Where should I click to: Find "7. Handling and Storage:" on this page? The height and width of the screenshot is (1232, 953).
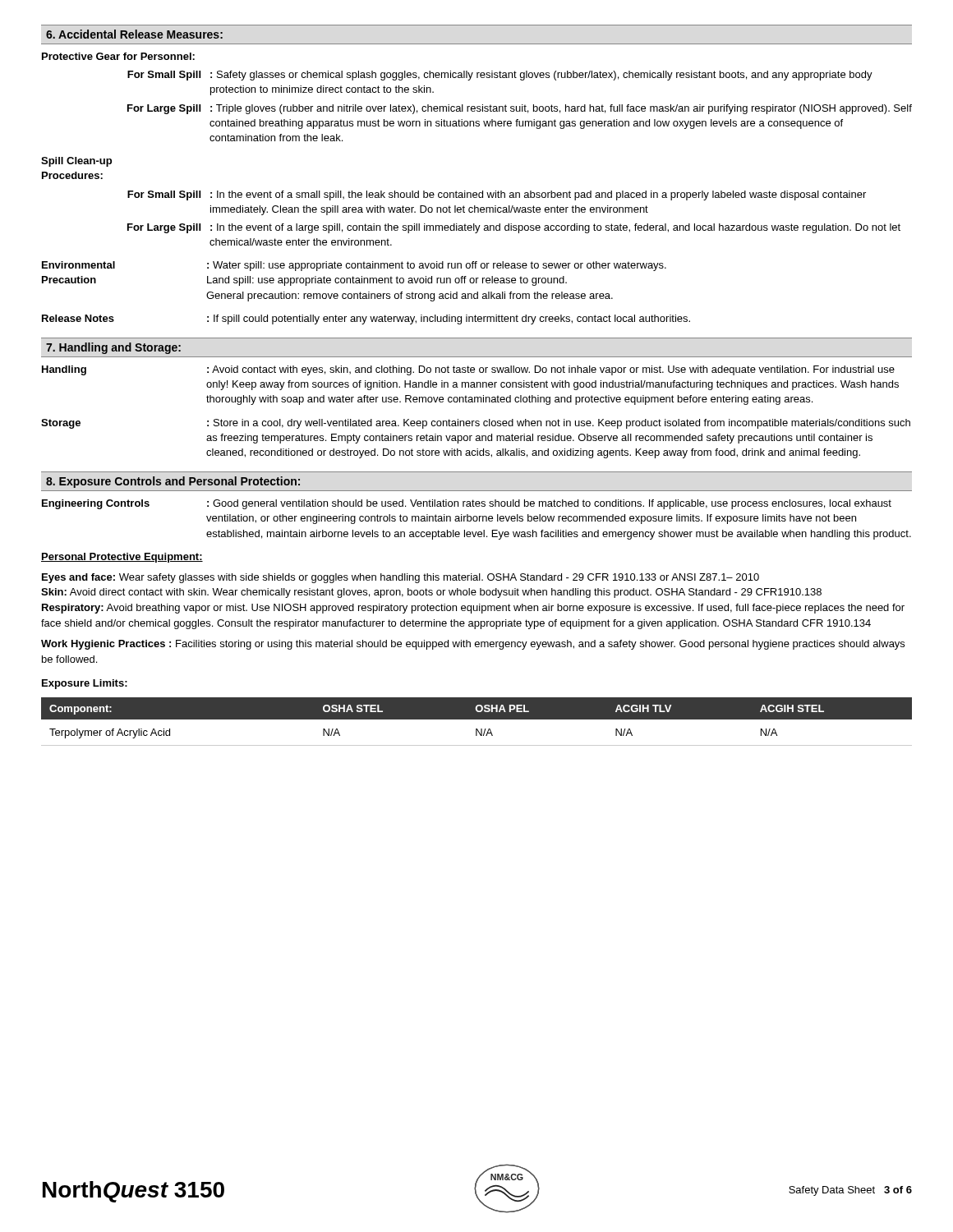114,347
